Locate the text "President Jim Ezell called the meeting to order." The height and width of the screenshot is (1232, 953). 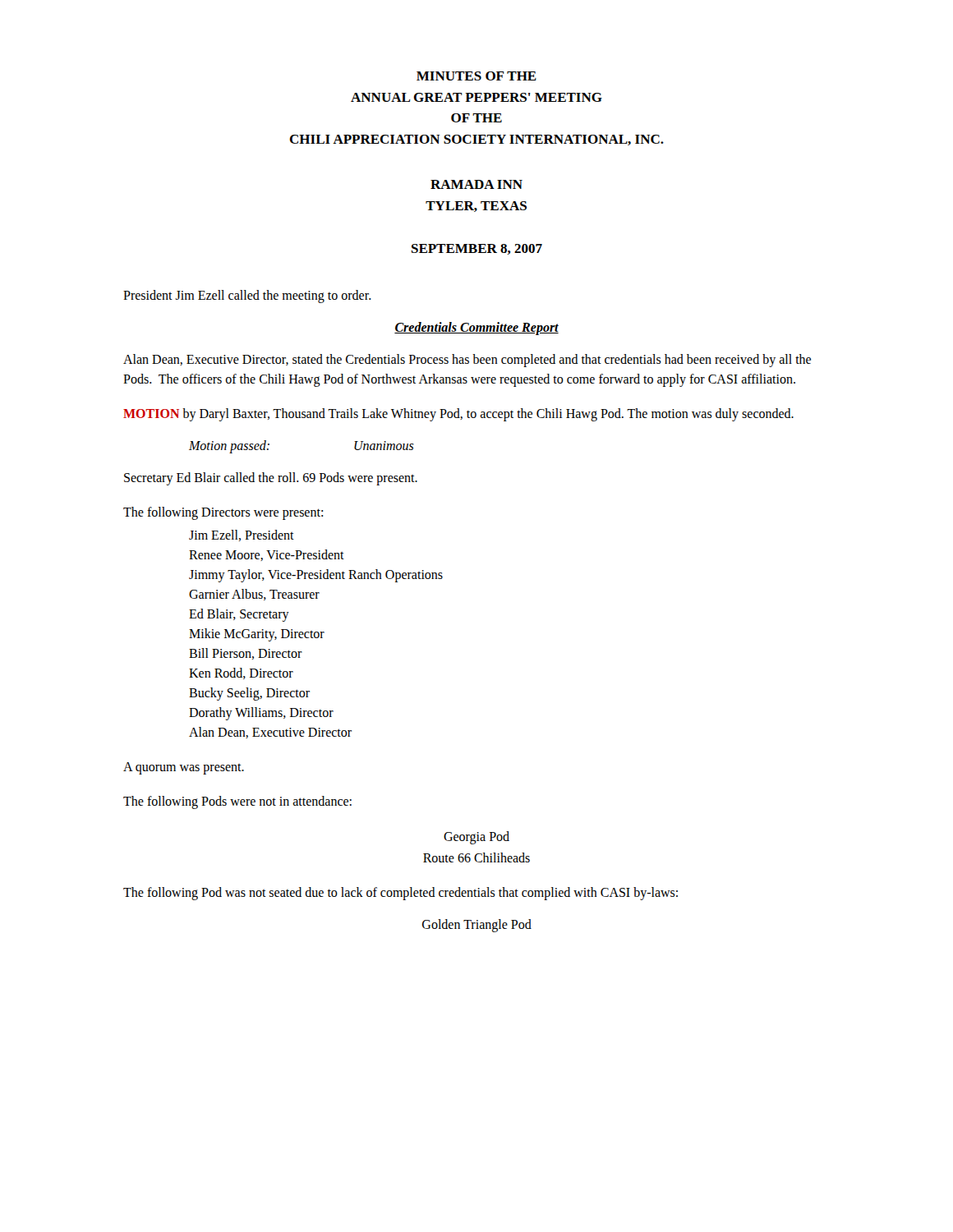[247, 295]
